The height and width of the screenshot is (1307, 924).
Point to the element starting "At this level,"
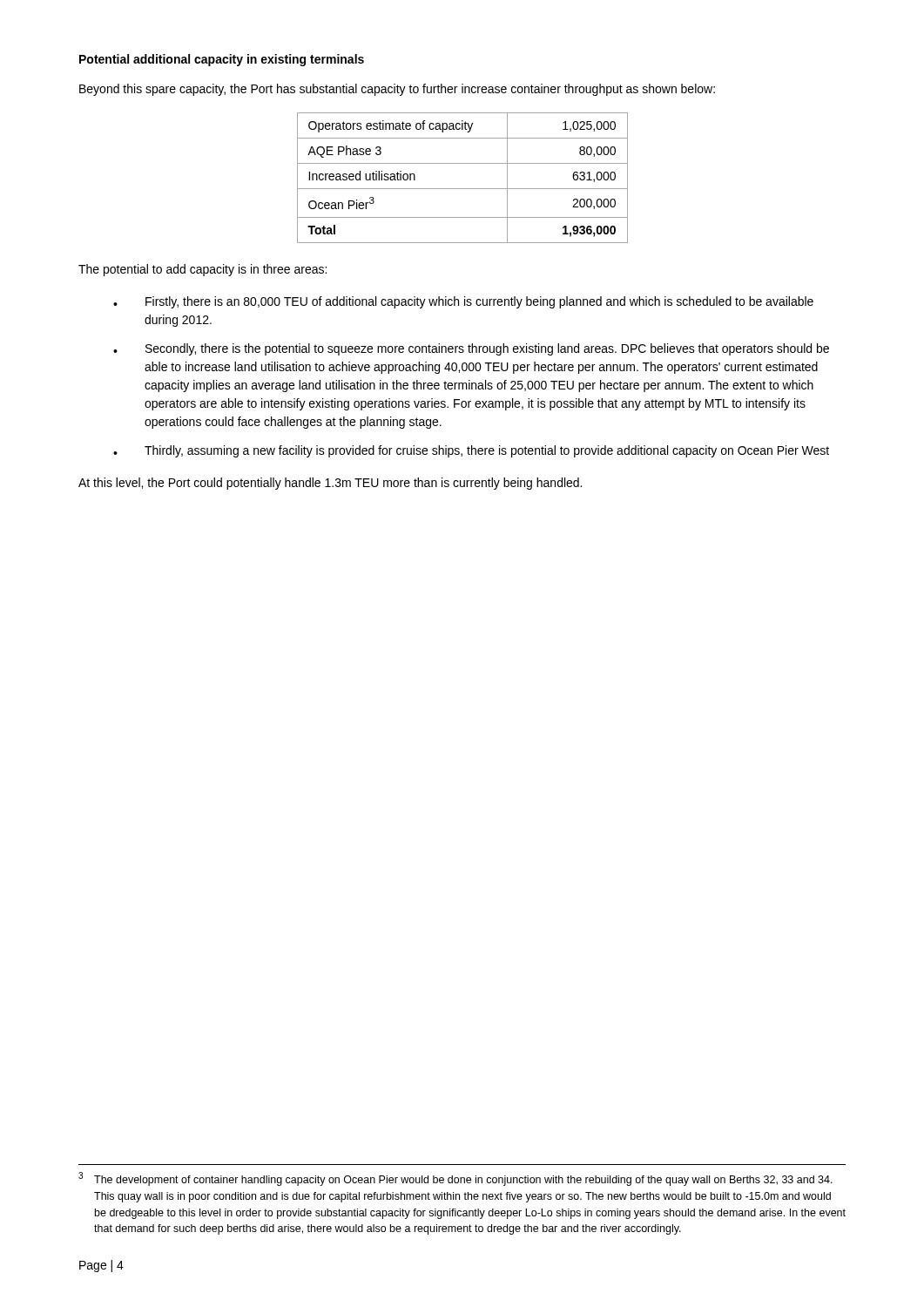(x=331, y=482)
